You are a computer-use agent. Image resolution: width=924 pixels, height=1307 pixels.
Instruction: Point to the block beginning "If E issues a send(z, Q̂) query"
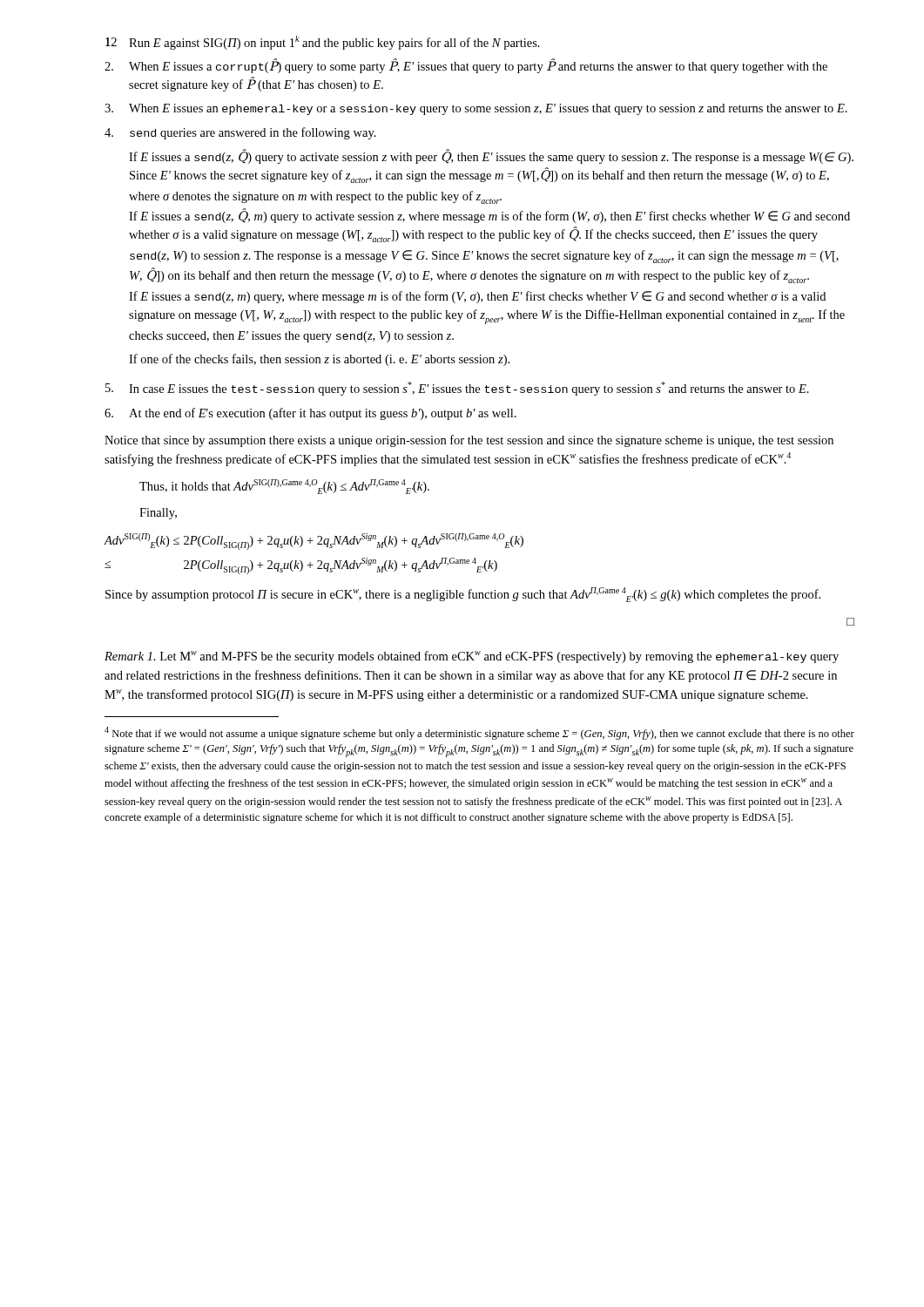pyautogui.click(x=492, y=177)
